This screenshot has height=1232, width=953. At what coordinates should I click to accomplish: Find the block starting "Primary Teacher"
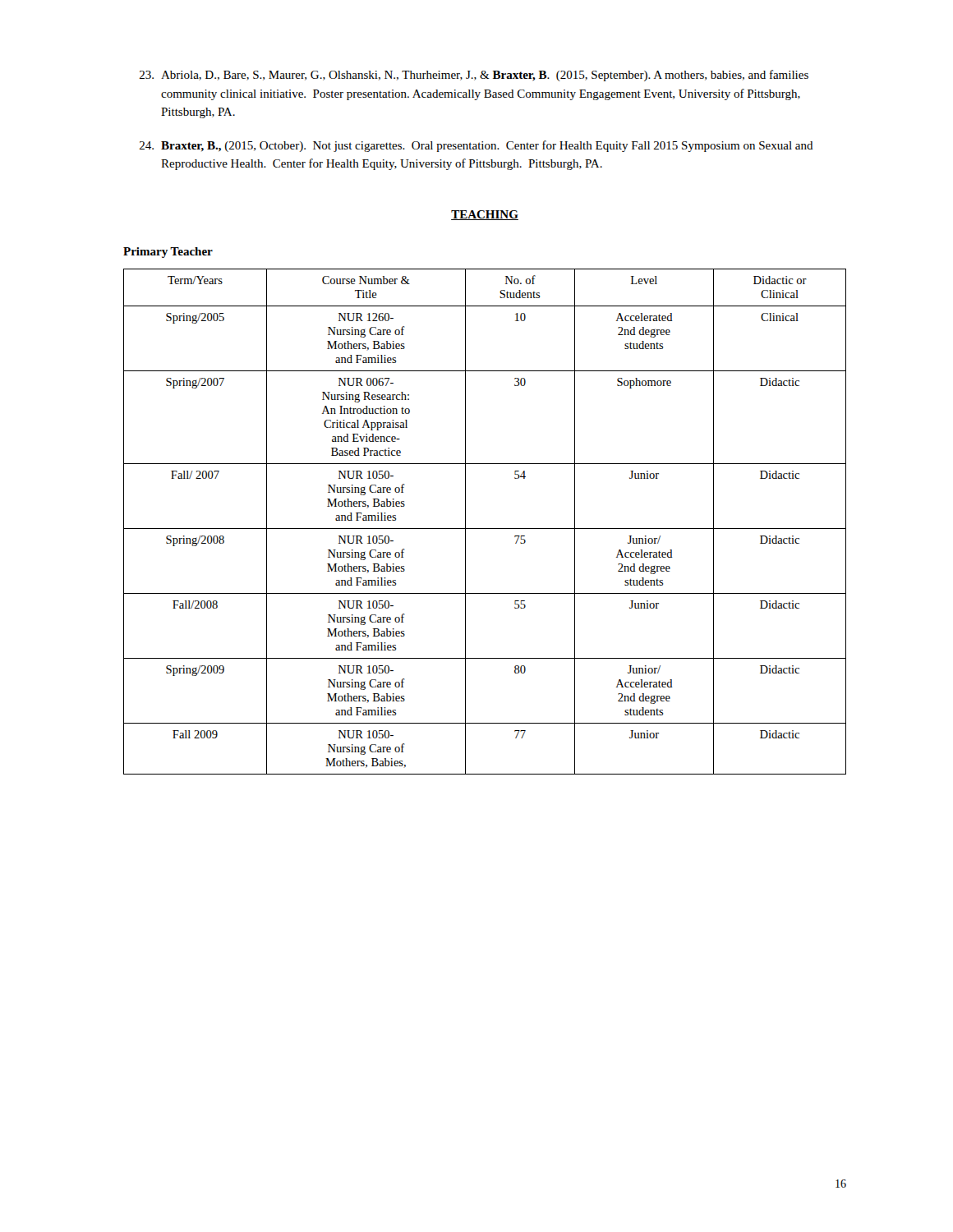click(168, 251)
